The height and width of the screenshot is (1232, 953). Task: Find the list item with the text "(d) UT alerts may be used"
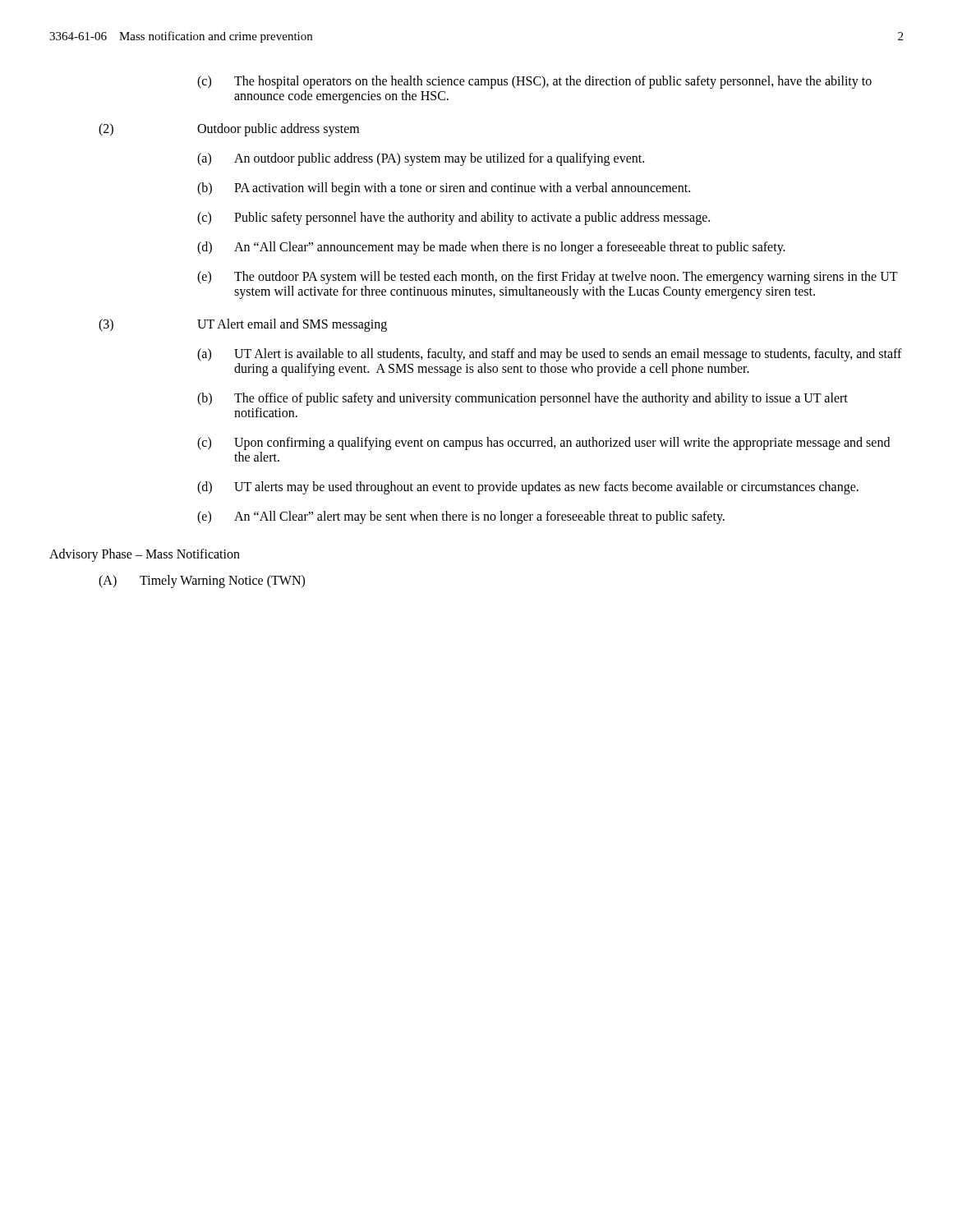[528, 487]
